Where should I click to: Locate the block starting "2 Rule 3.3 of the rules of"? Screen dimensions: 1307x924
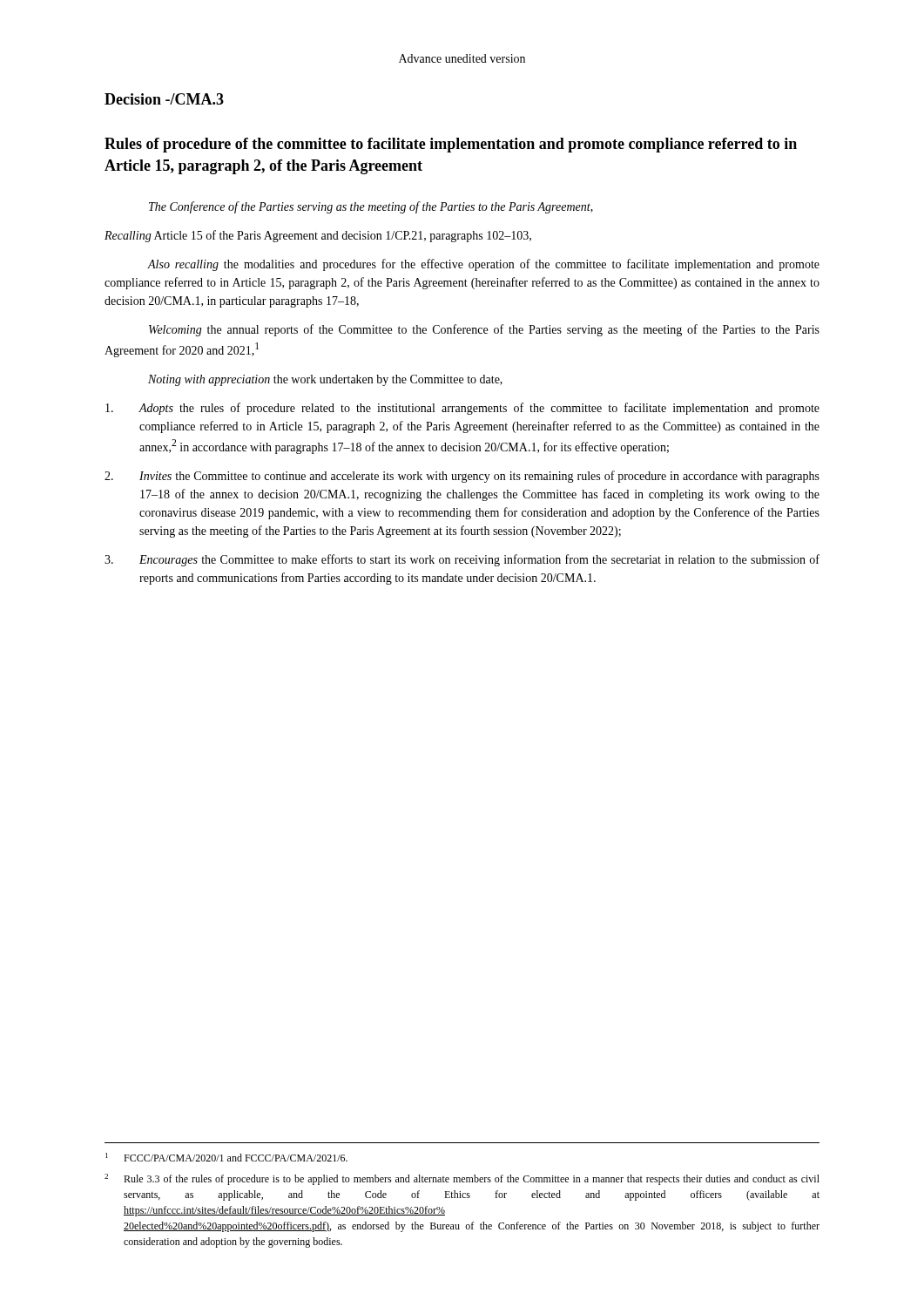pyautogui.click(x=462, y=1179)
